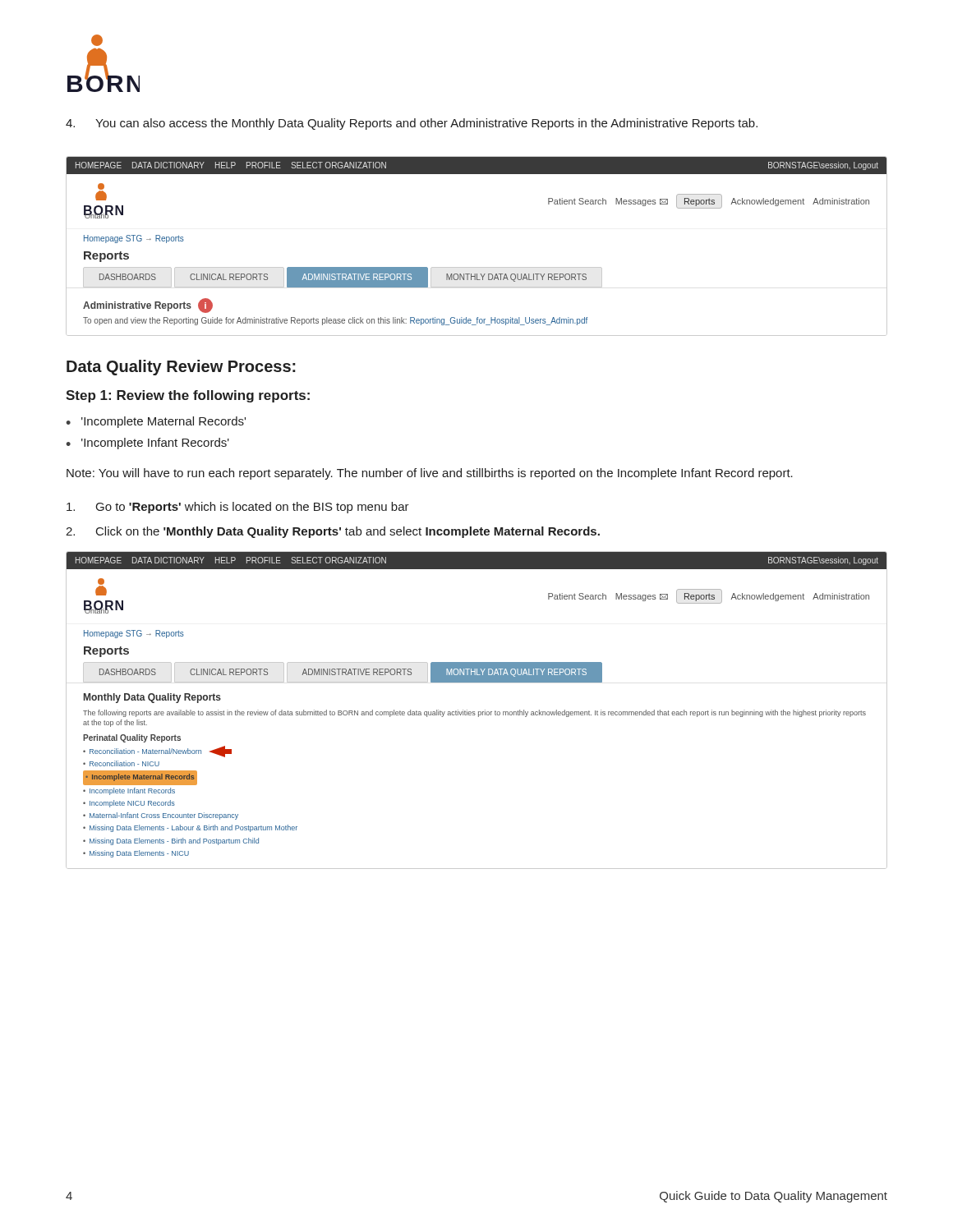Locate the block starting "• 'Incomplete Infant Records'"

point(148,443)
